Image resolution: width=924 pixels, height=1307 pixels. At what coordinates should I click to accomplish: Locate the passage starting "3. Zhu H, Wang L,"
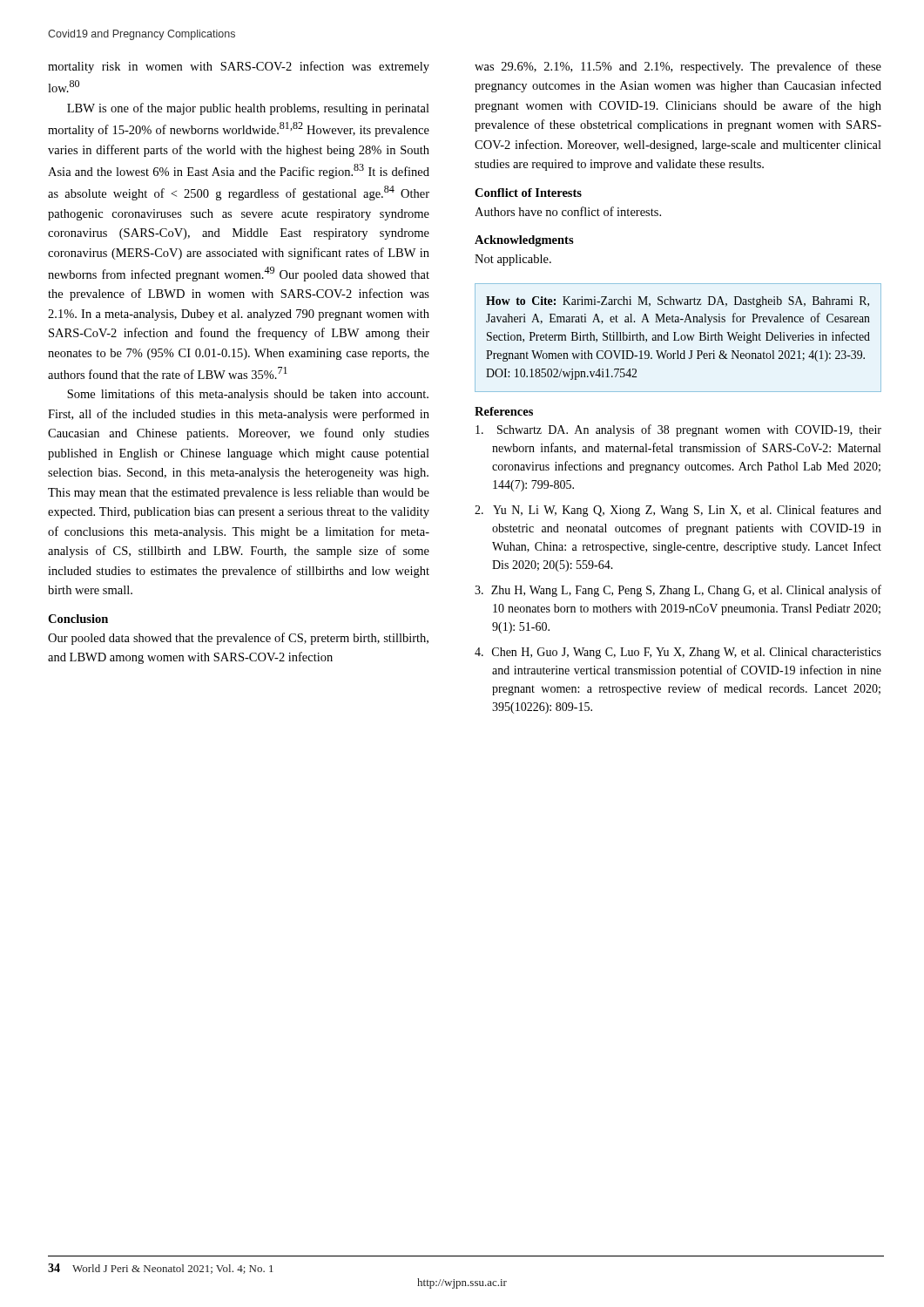[x=678, y=609]
